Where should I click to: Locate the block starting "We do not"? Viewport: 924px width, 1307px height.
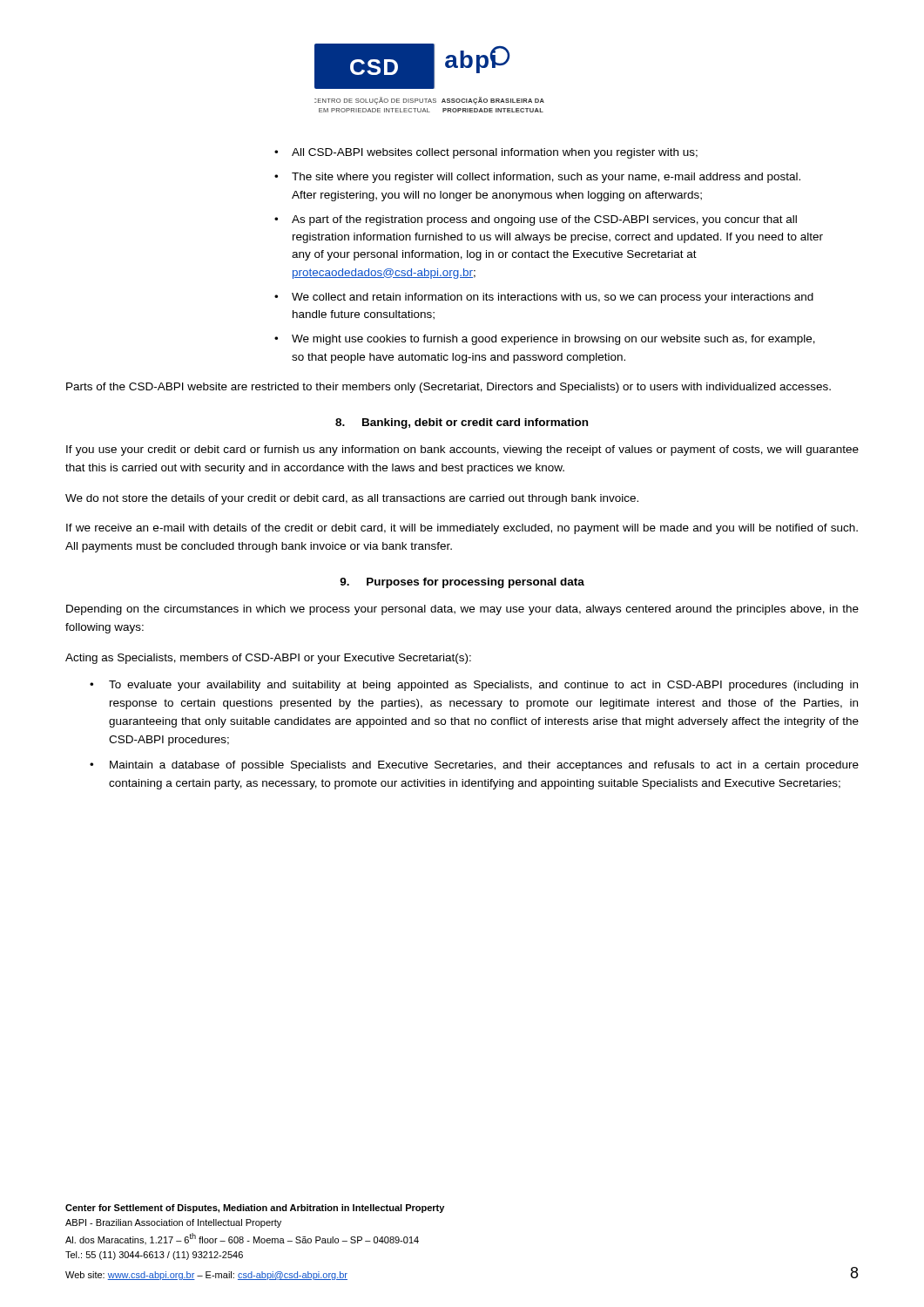[x=352, y=498]
